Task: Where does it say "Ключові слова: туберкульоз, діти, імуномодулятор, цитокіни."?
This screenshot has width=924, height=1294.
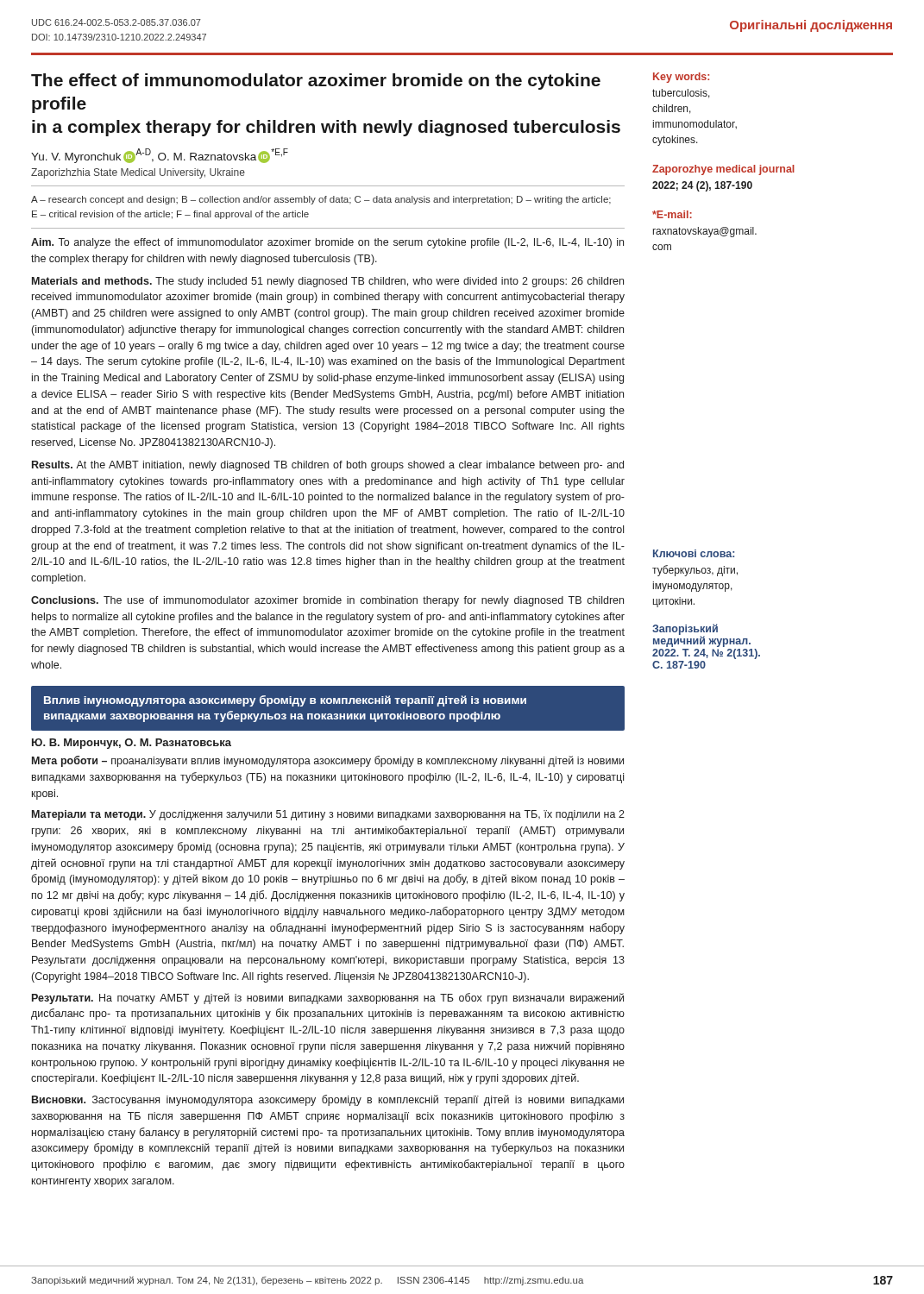Action: 694,553
